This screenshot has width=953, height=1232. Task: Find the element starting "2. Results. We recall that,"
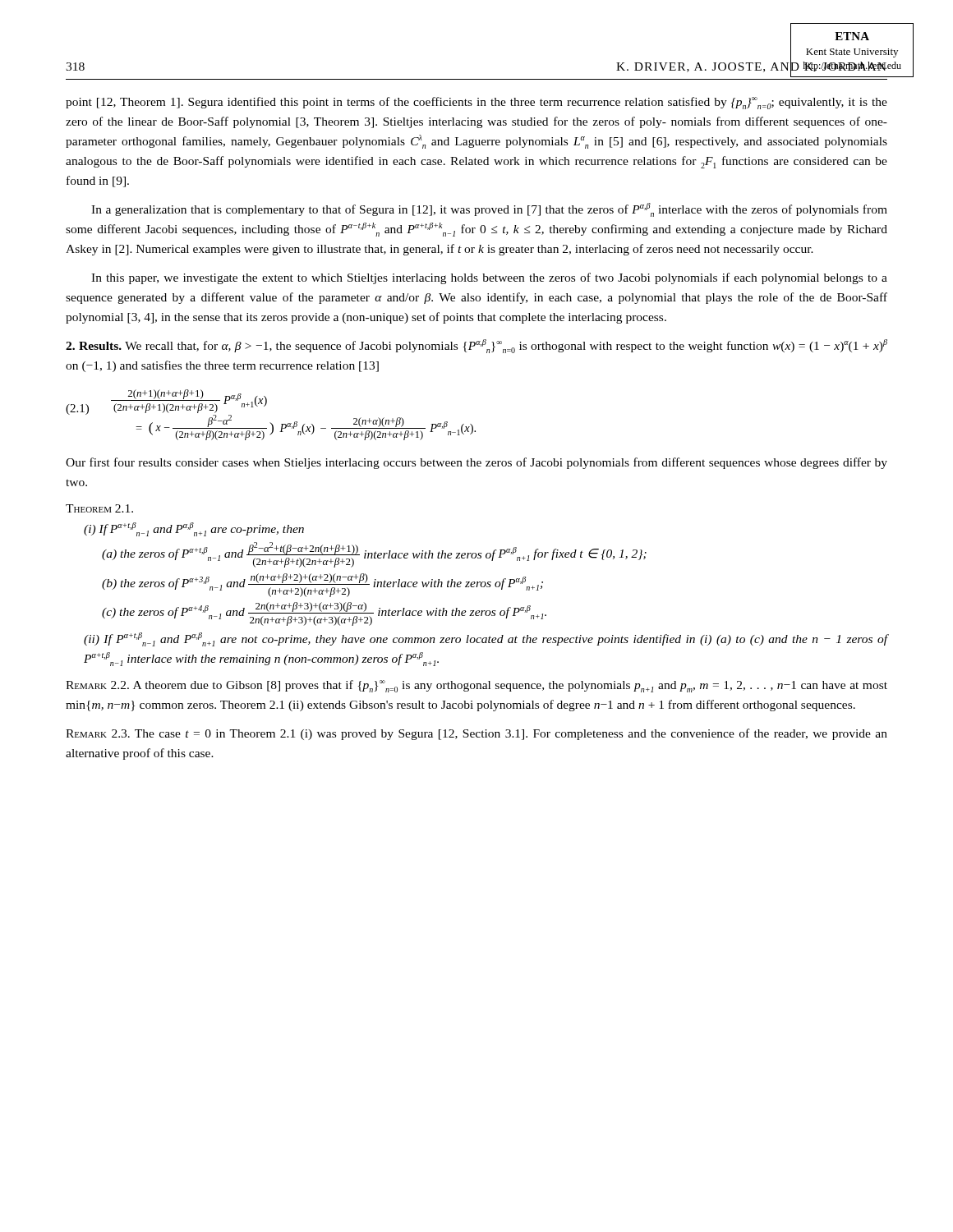click(476, 356)
